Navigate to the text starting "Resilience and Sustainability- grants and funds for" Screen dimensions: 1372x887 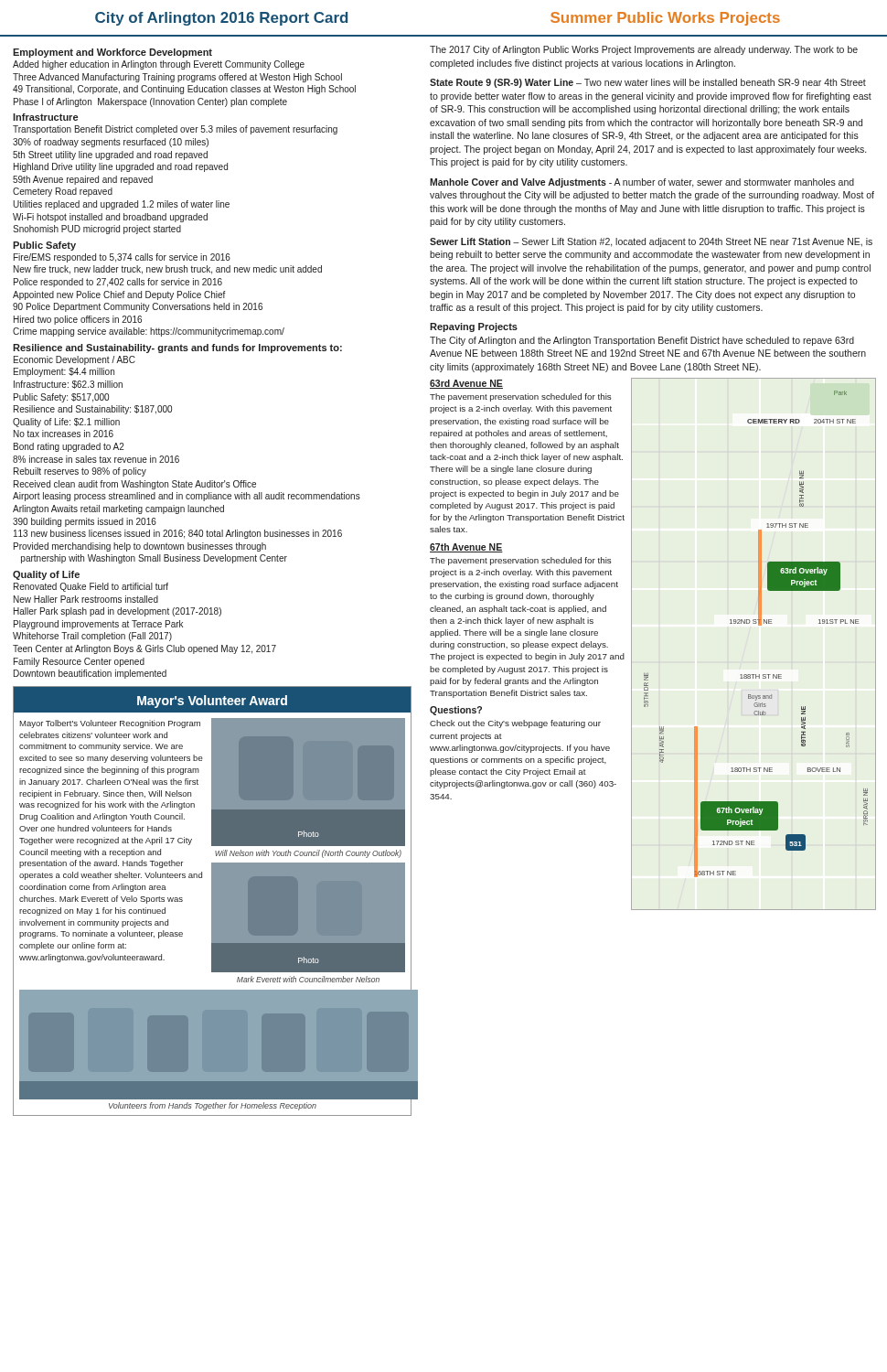[178, 347]
